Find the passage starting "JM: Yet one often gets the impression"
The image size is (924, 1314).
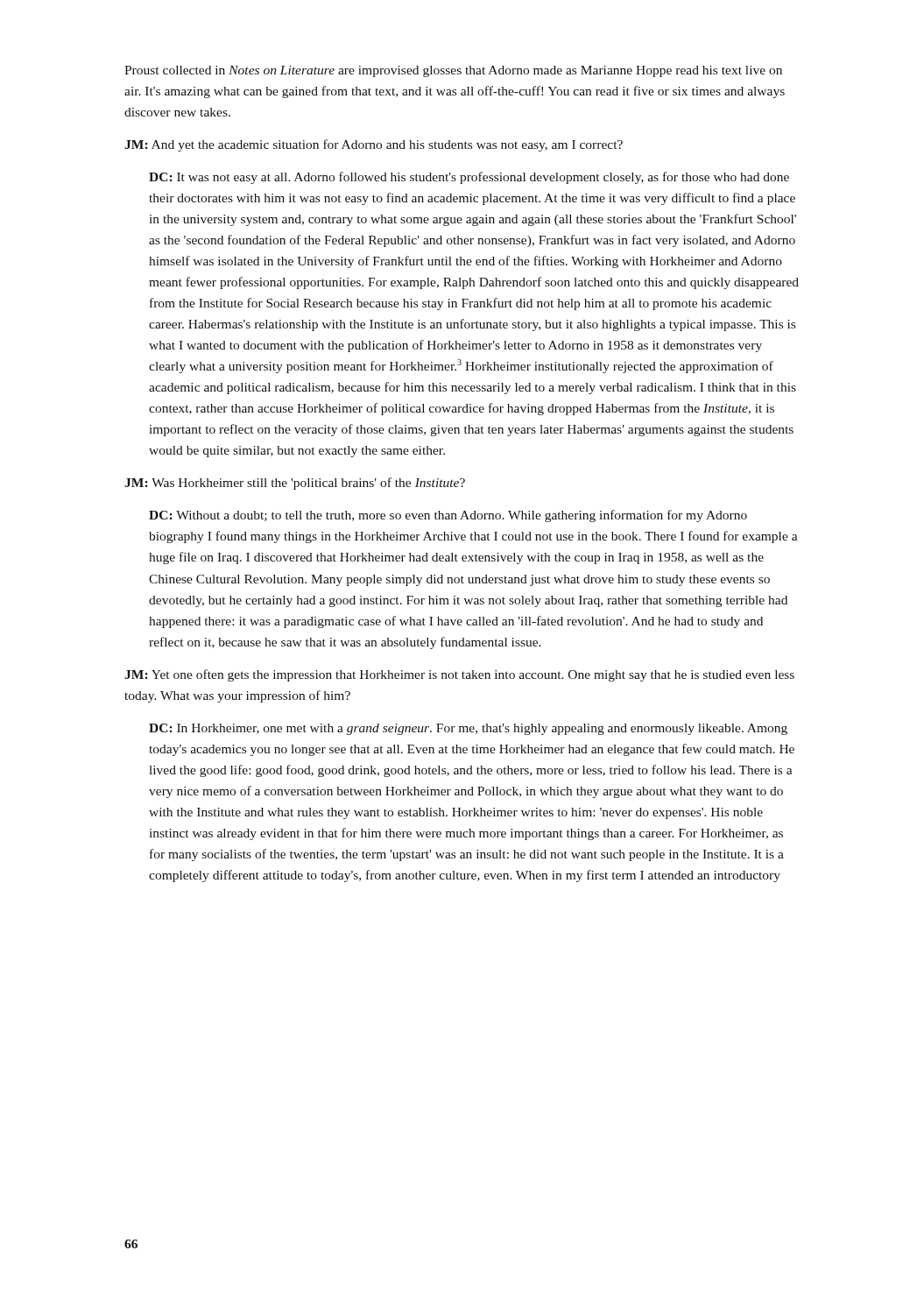[460, 684]
